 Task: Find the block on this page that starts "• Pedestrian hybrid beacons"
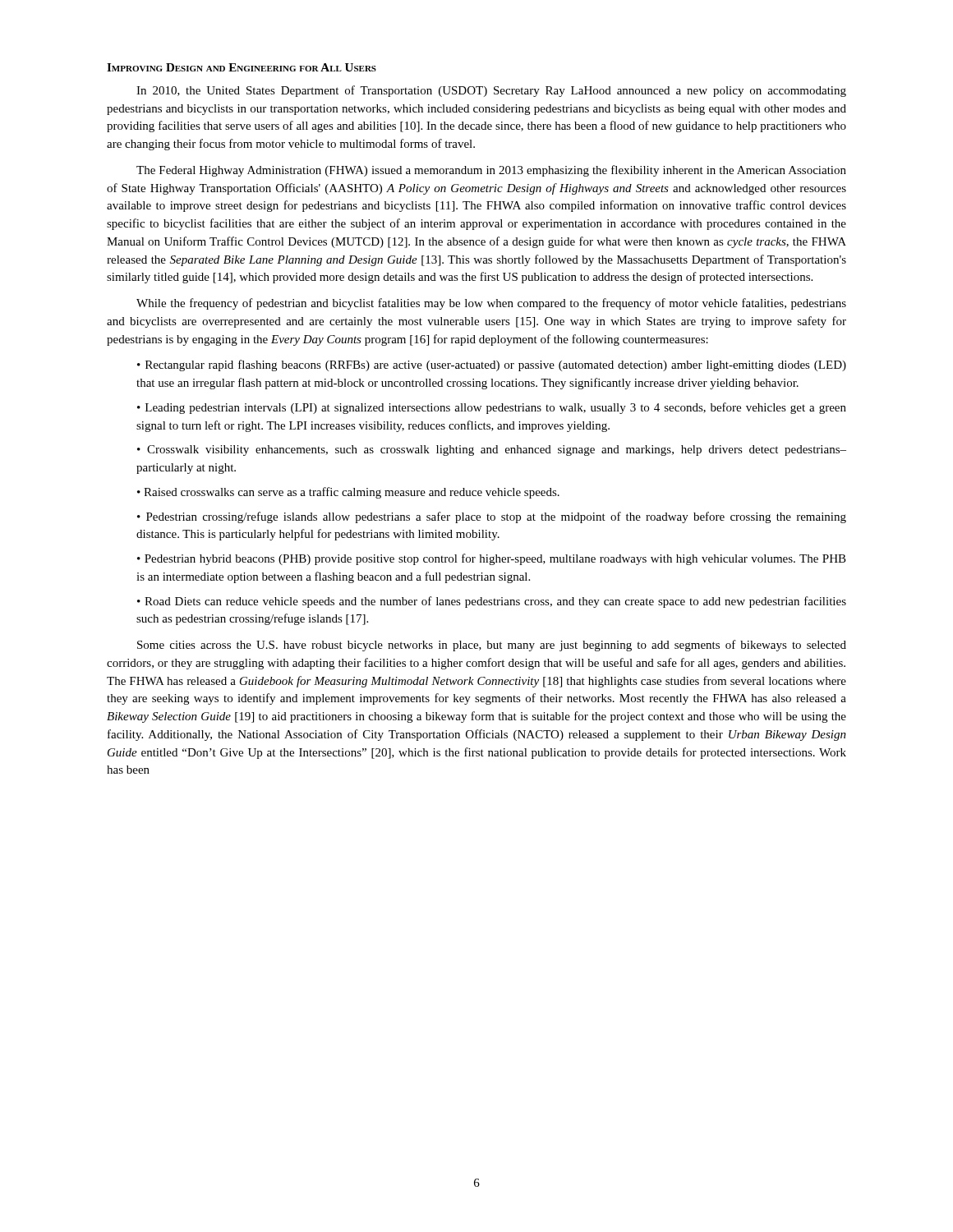coord(491,567)
